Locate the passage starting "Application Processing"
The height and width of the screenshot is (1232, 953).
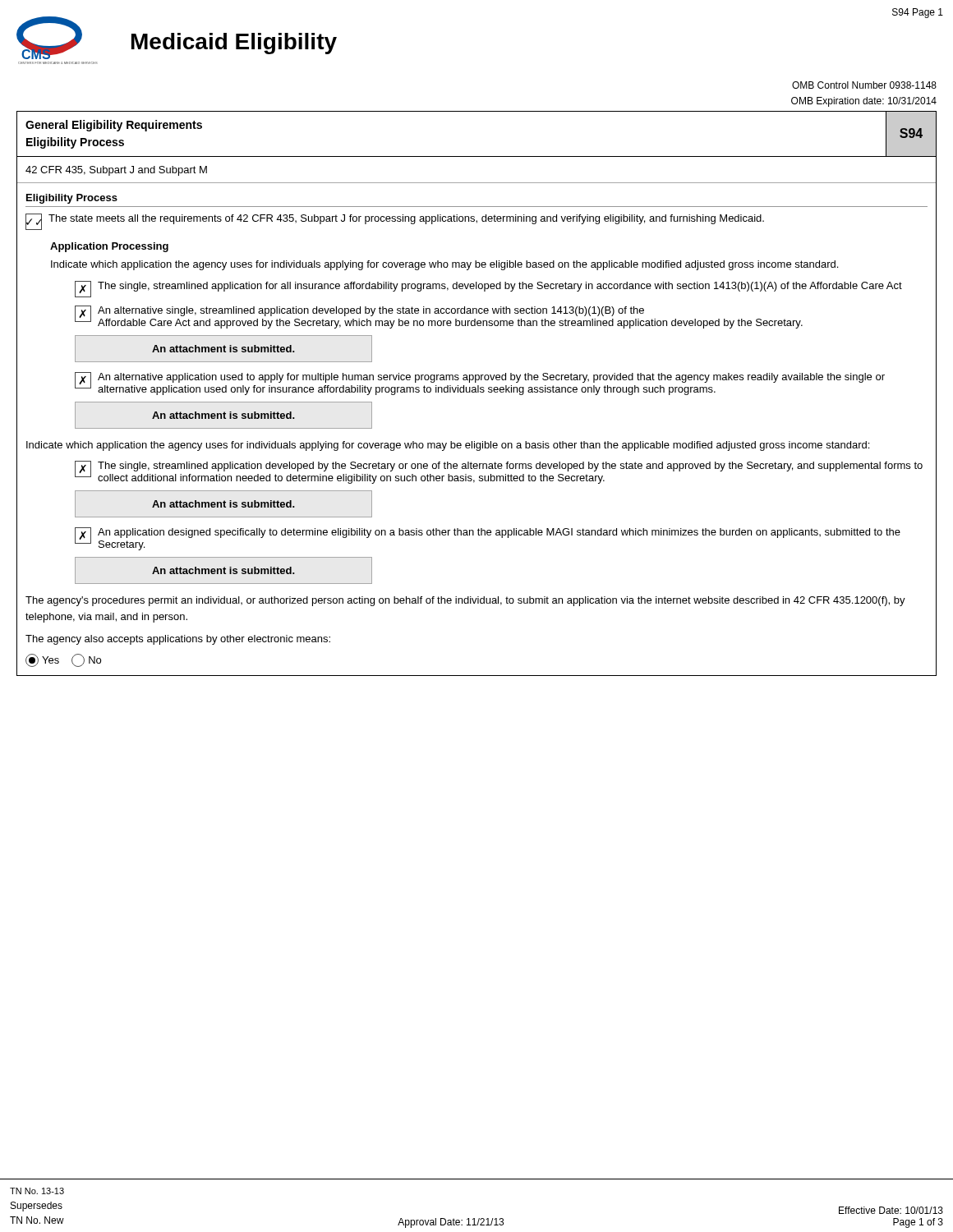[109, 246]
